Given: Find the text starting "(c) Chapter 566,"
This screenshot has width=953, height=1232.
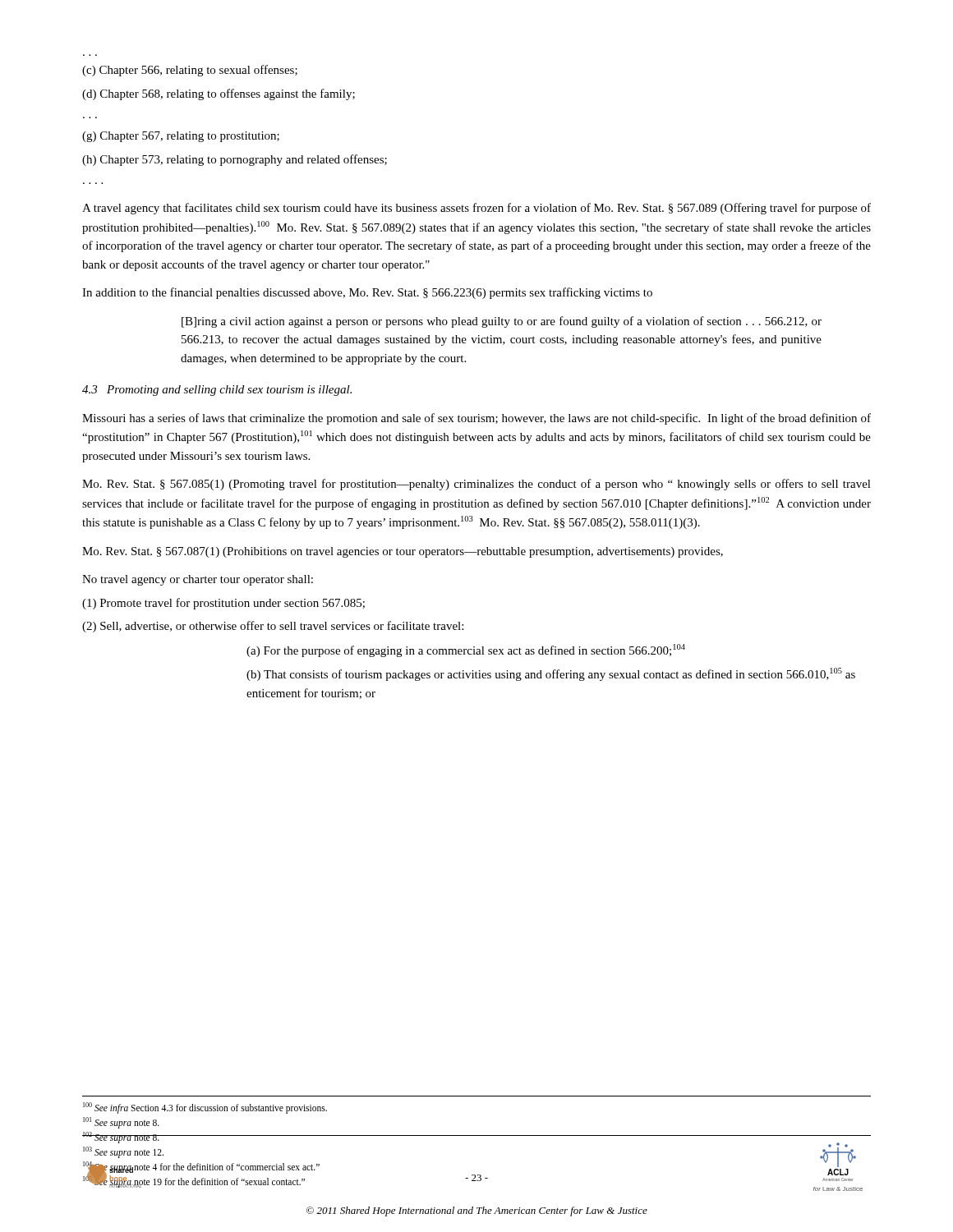Looking at the screenshot, I should (x=190, y=70).
